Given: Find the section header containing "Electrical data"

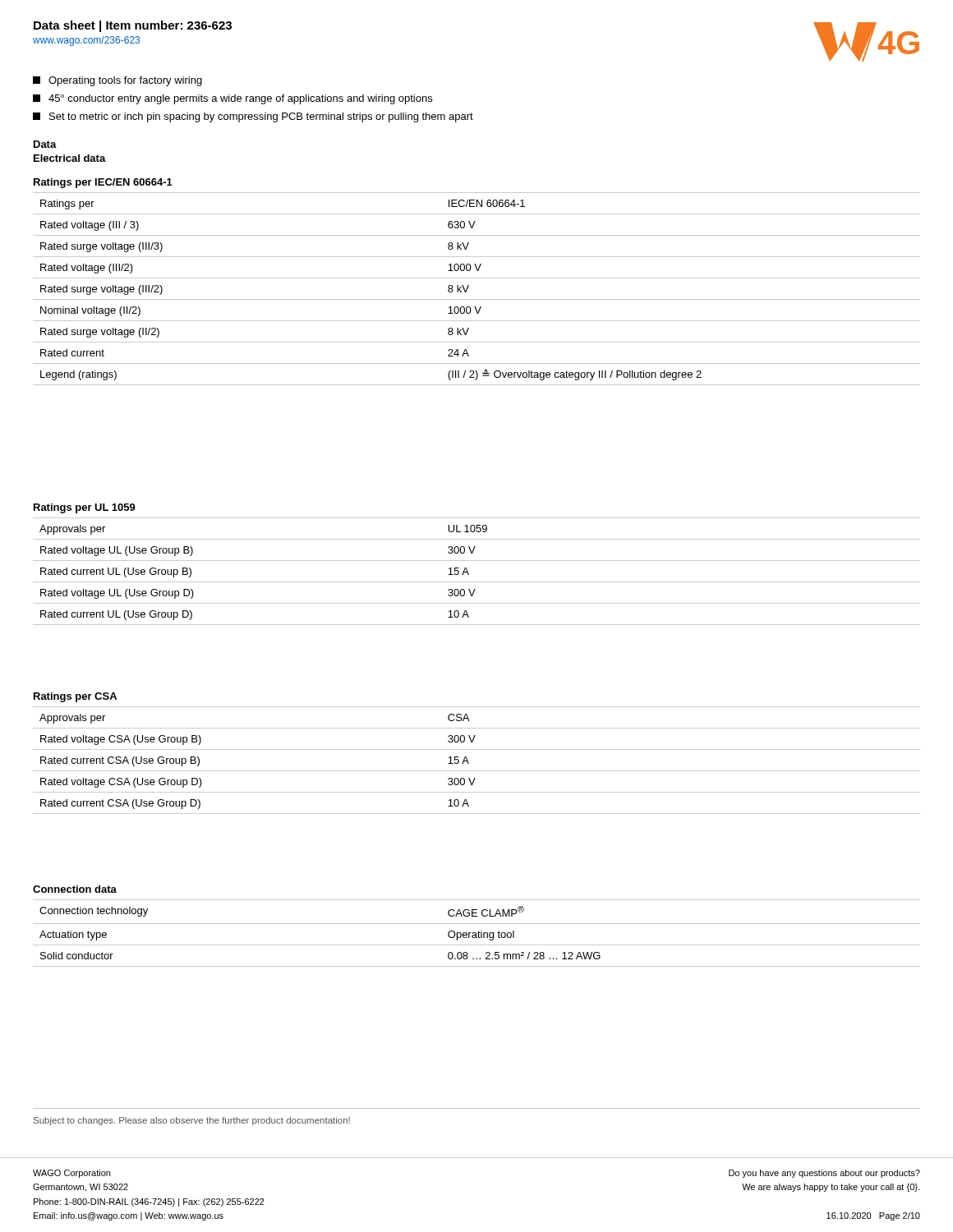Looking at the screenshot, I should pyautogui.click(x=69, y=158).
